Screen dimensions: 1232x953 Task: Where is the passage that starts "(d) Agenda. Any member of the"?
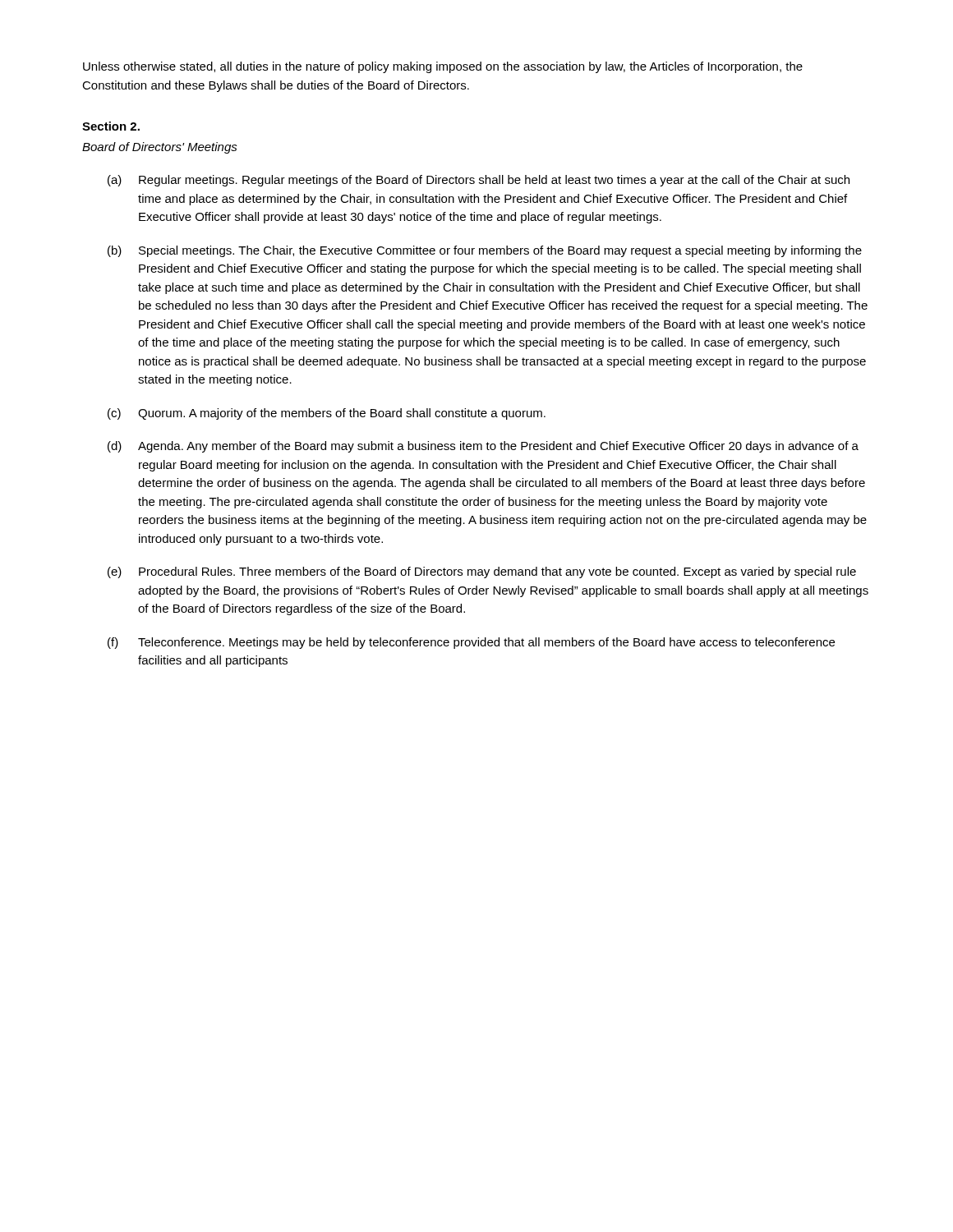pyautogui.click(x=489, y=492)
